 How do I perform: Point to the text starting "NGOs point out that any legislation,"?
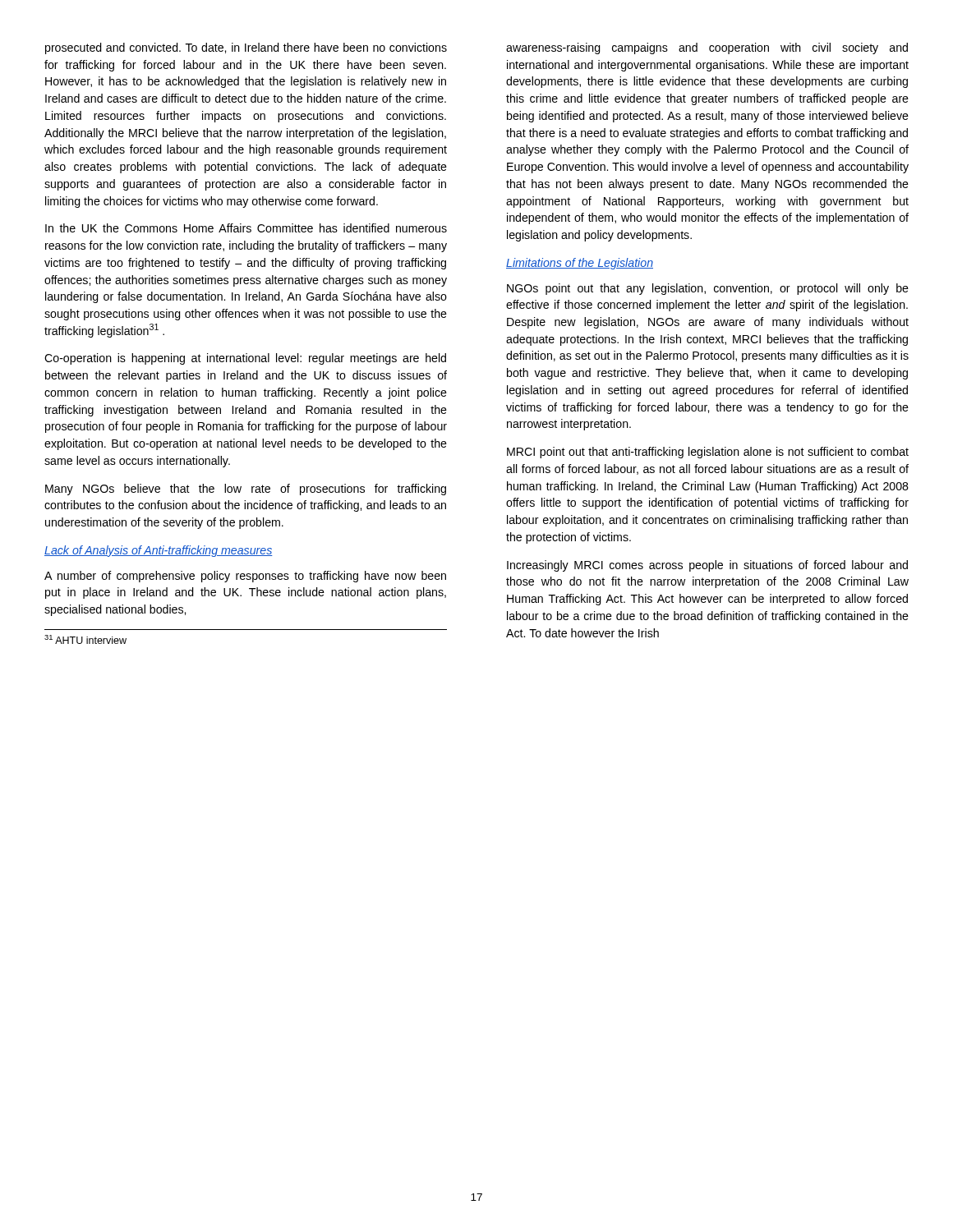[707, 356]
